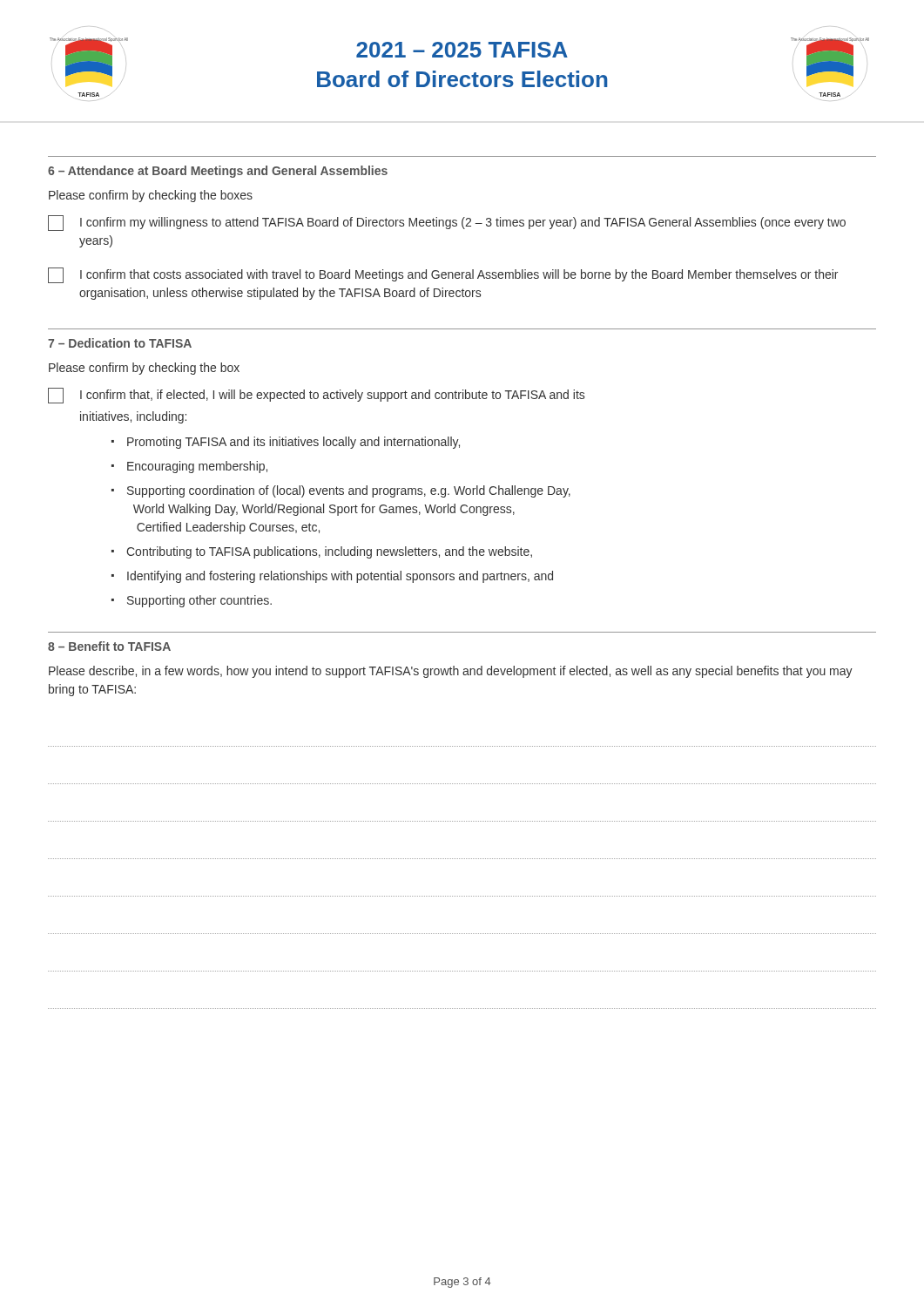Navigate to the text block starting "Please describe, in a few words, how"
Image resolution: width=924 pixels, height=1307 pixels.
(x=450, y=680)
